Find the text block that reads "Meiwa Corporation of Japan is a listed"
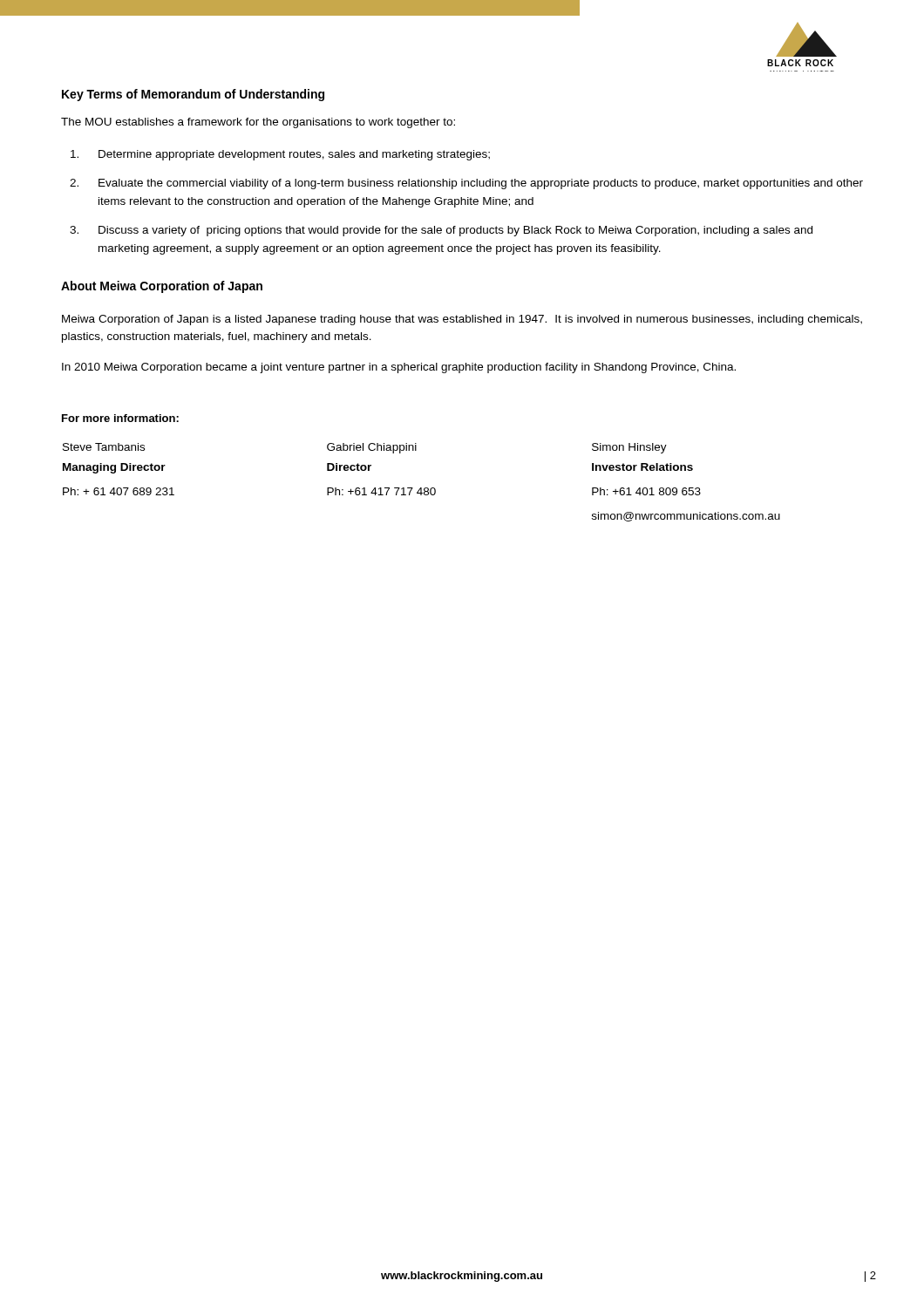The width and height of the screenshot is (924, 1308). pyautogui.click(x=462, y=327)
